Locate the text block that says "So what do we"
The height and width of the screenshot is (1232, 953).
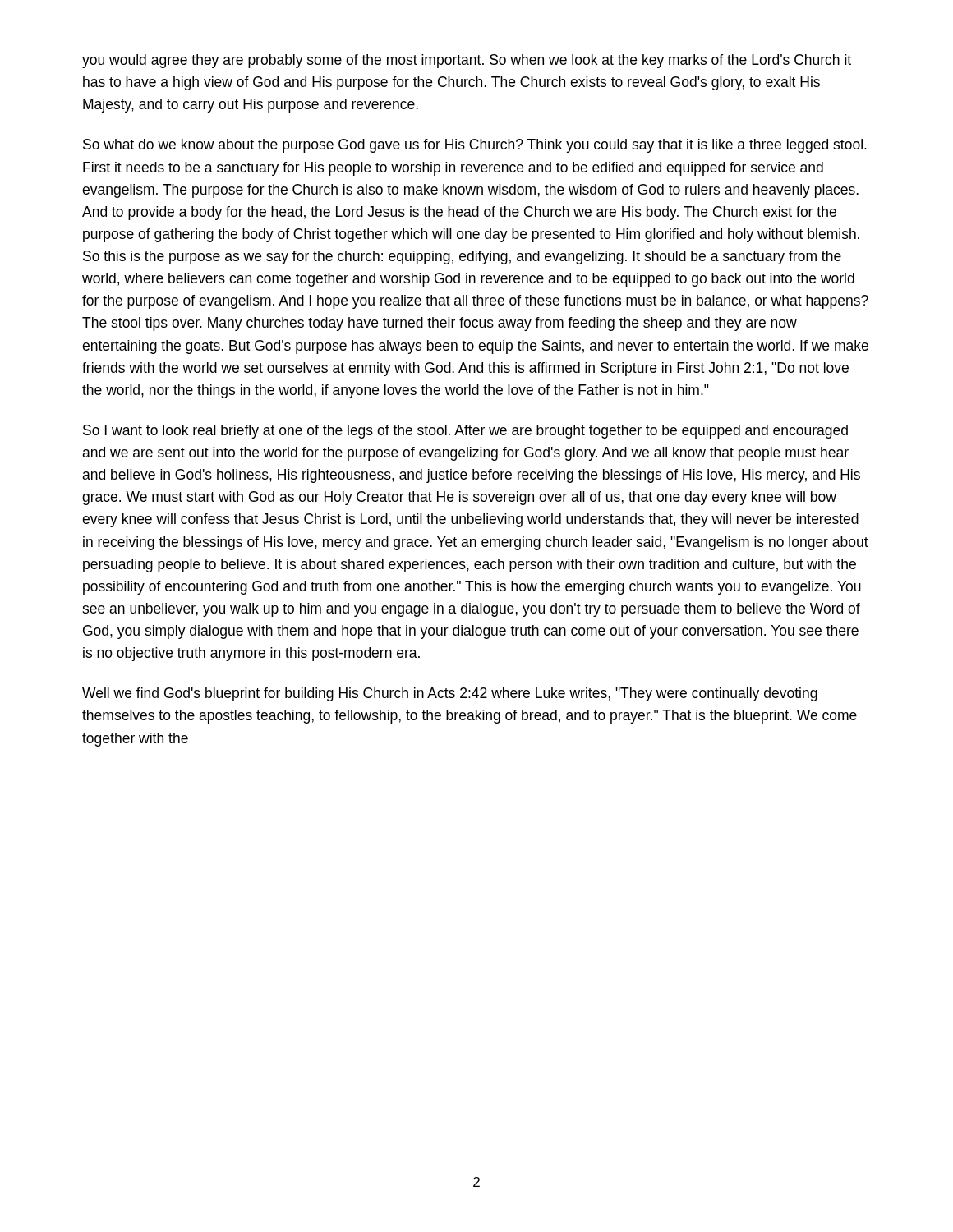[x=476, y=267]
